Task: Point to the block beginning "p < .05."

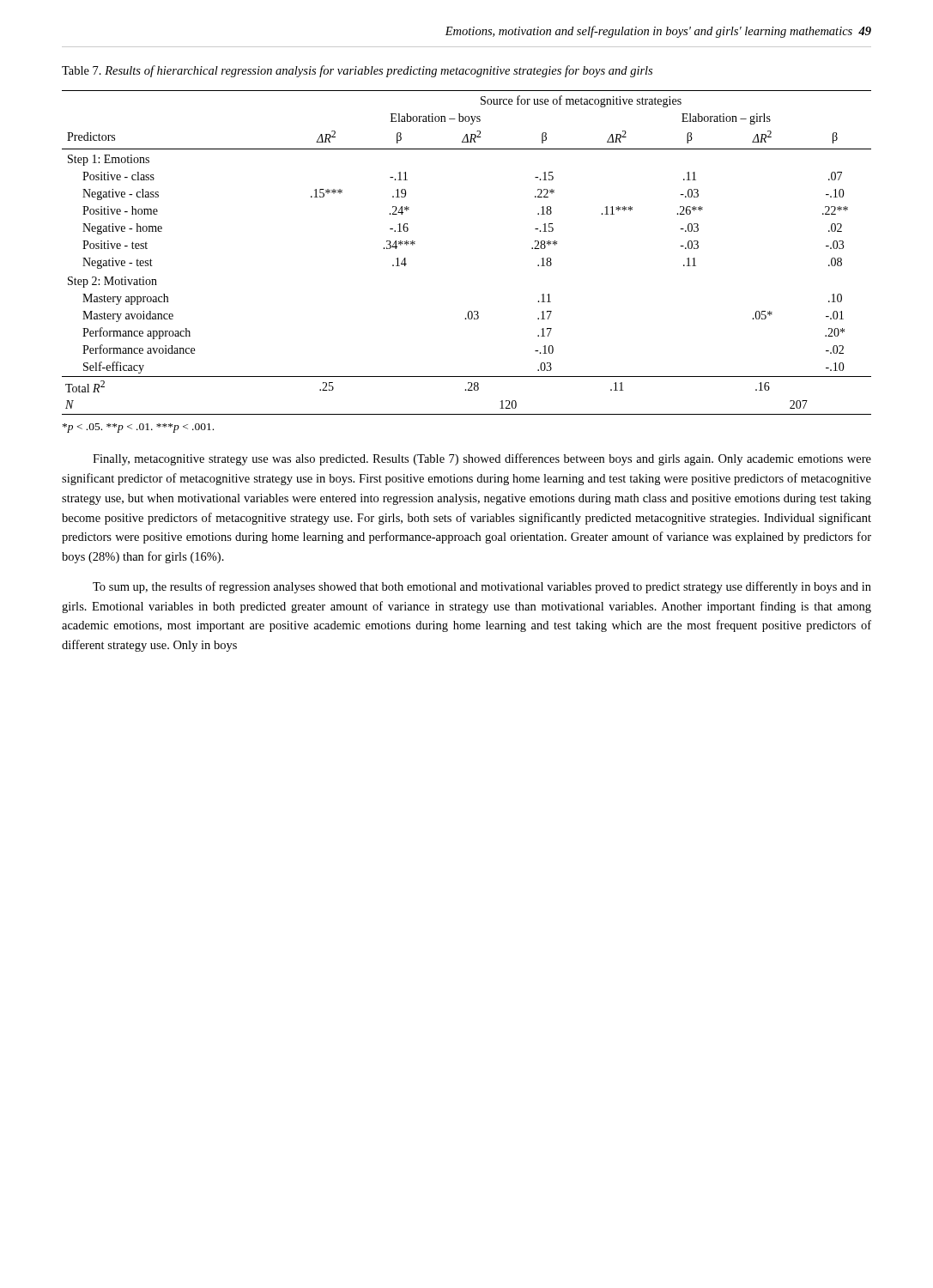Action: click(x=138, y=427)
